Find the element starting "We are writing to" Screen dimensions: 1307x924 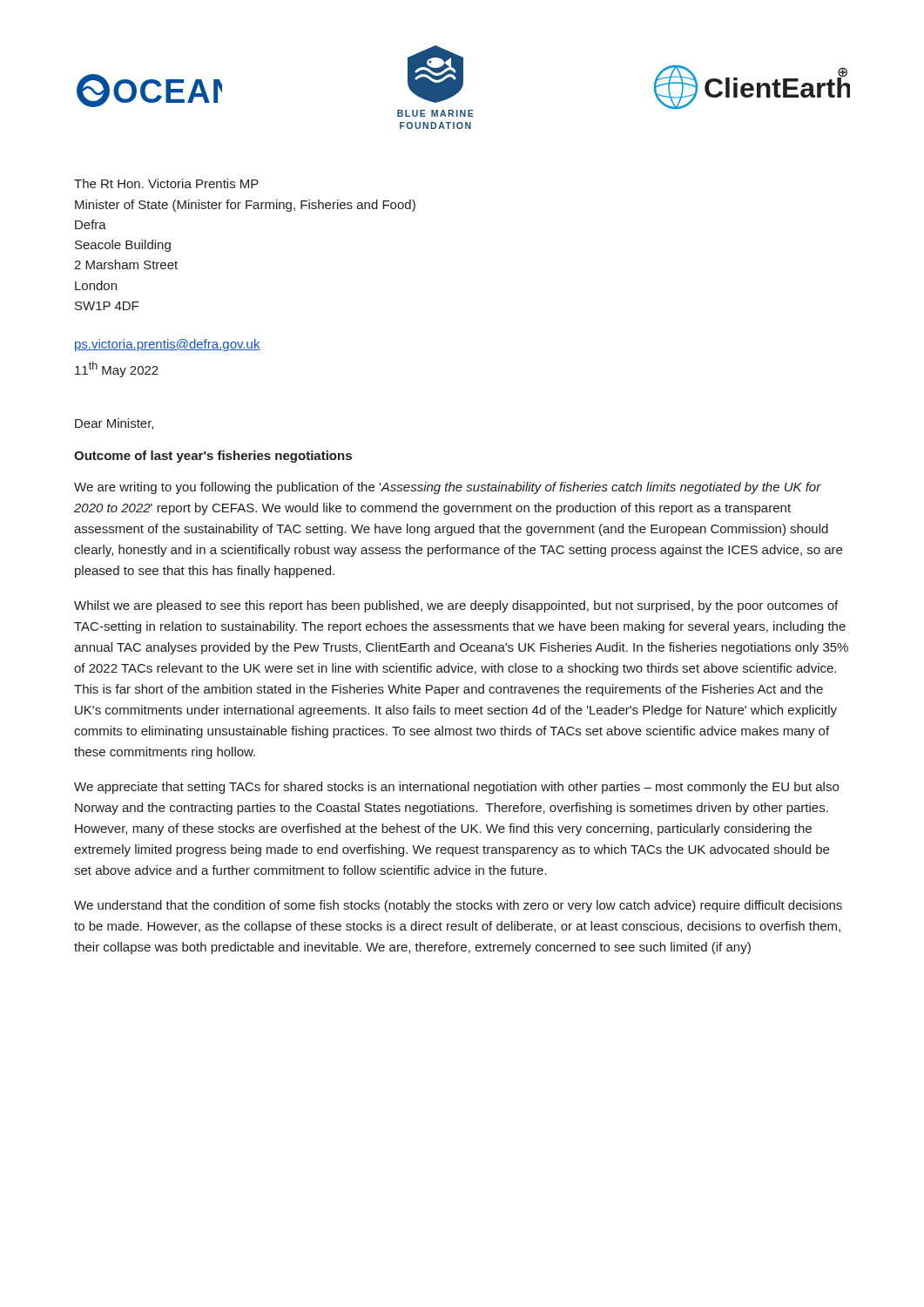(458, 528)
